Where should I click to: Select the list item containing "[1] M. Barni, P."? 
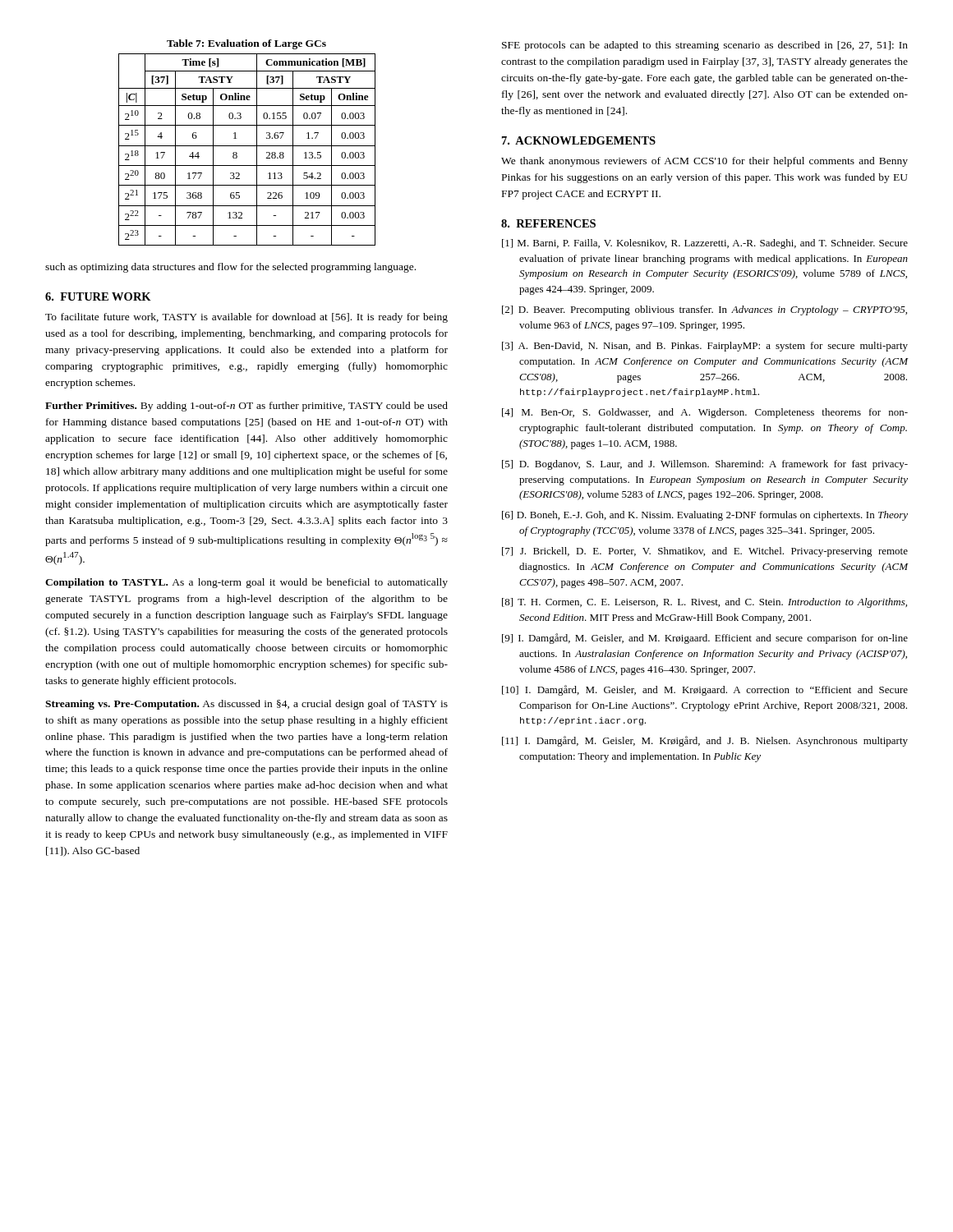[x=705, y=266]
